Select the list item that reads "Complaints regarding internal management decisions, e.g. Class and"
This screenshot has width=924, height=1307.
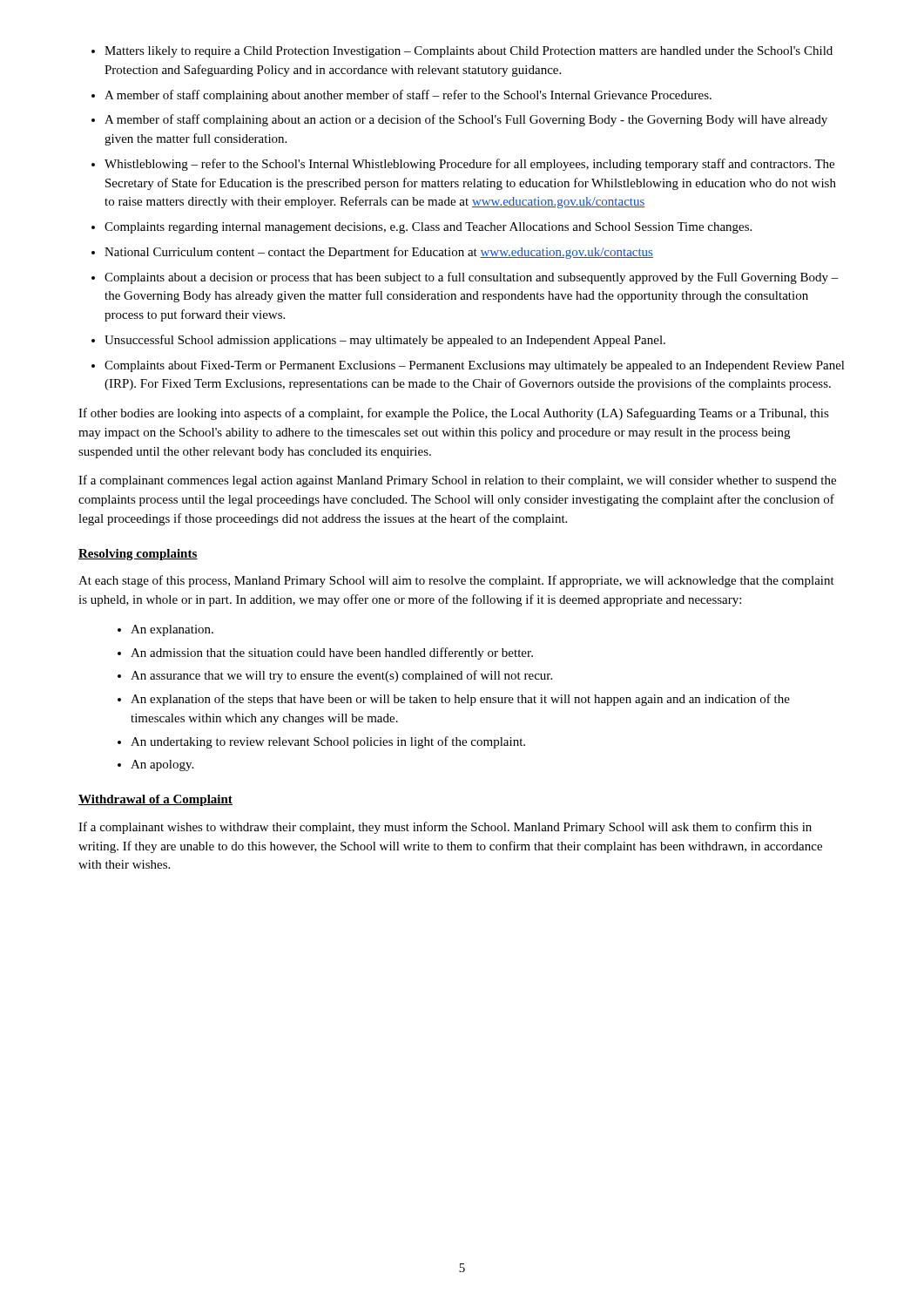(x=475, y=227)
